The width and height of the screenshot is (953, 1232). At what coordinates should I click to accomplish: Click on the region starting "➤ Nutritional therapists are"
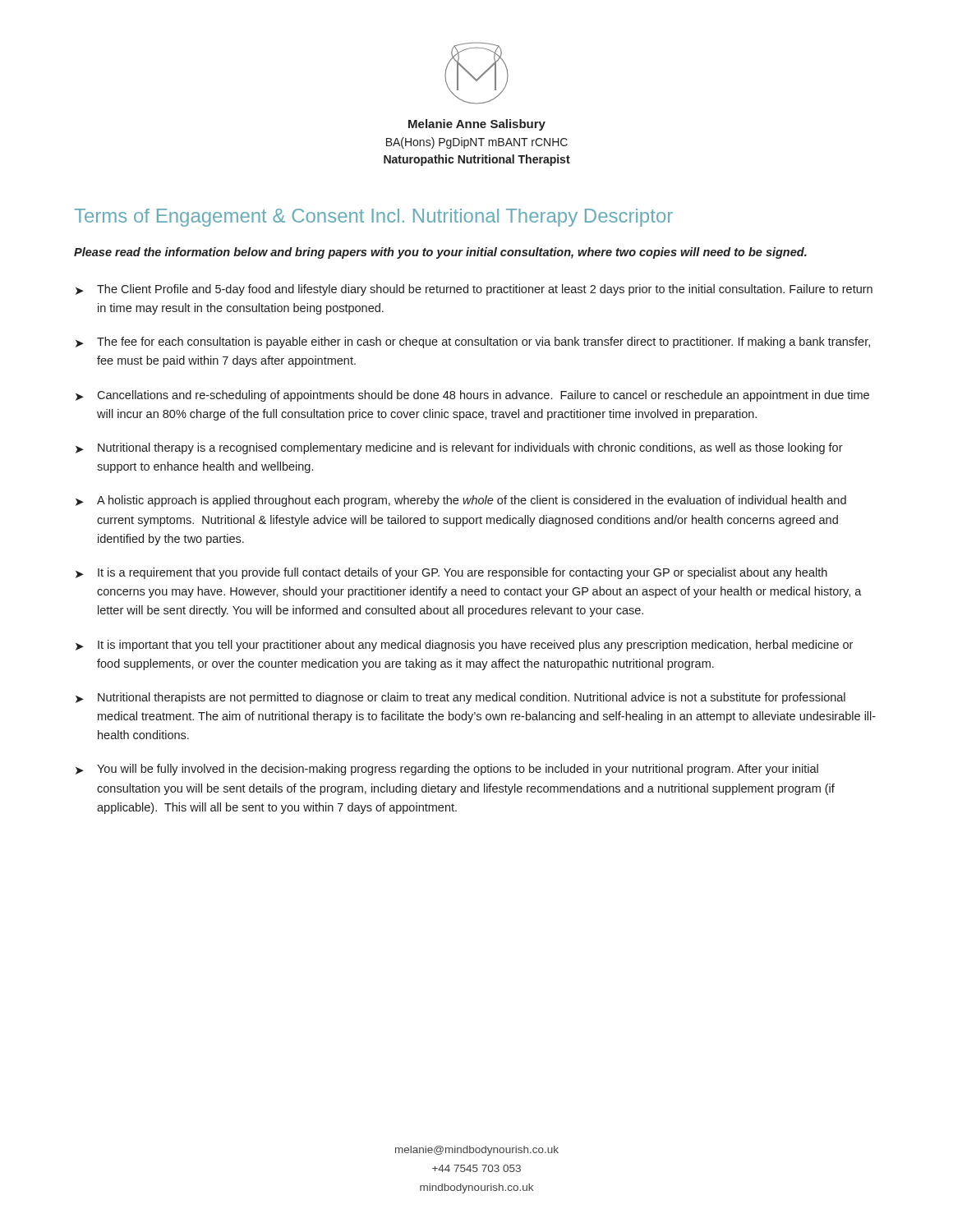[x=476, y=717]
